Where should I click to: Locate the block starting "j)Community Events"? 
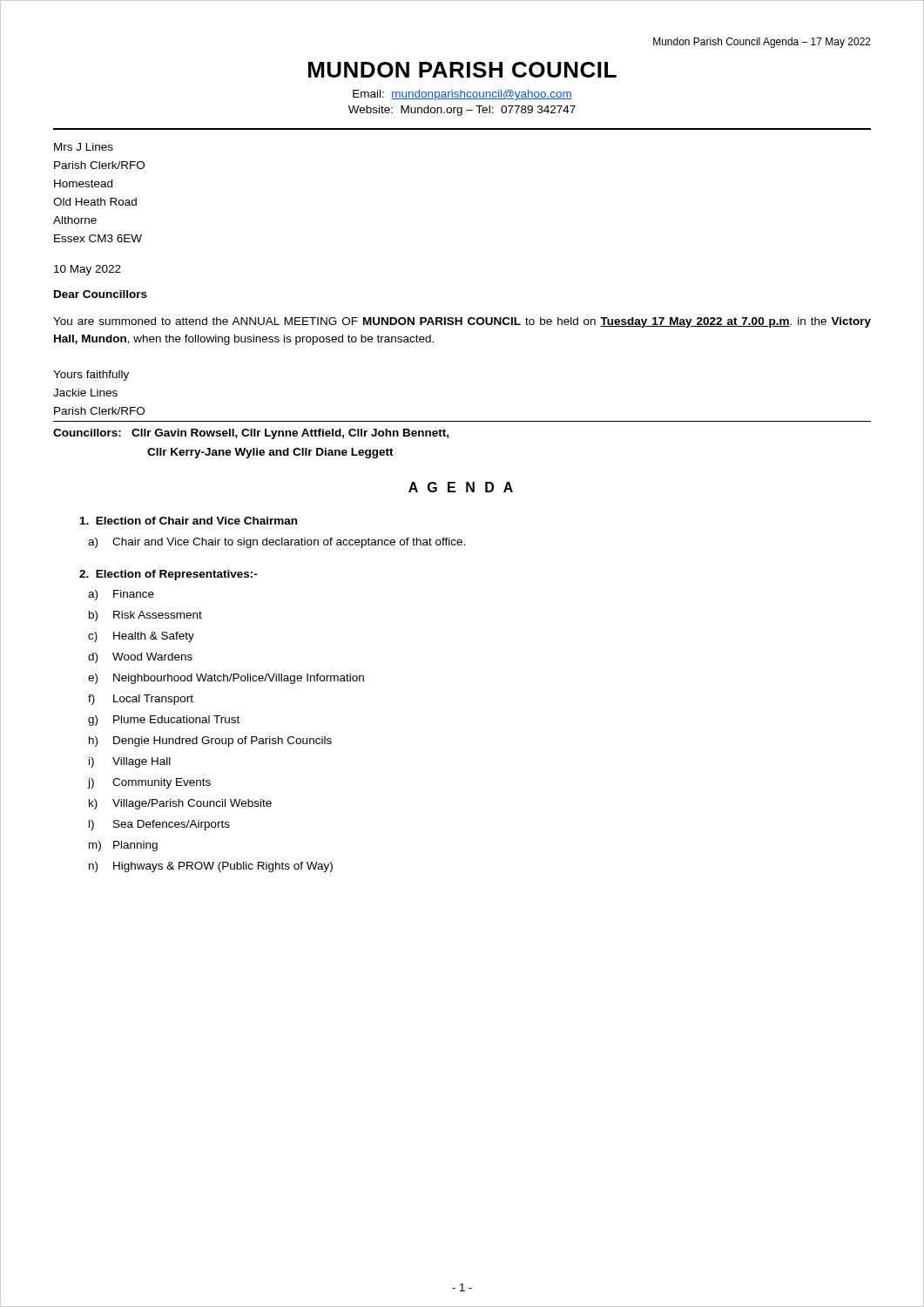(149, 783)
